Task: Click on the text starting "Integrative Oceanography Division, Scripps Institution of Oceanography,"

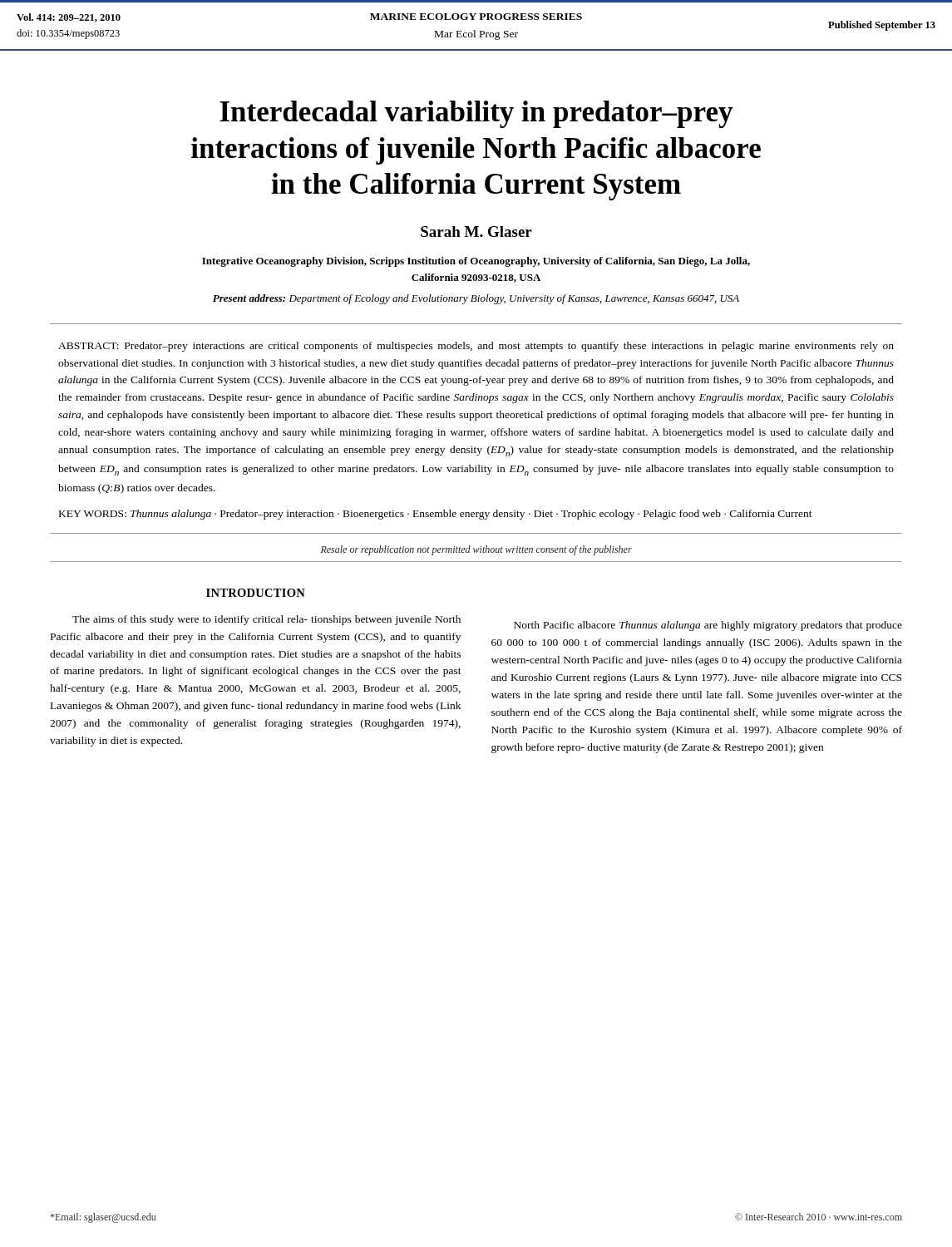Action: (476, 269)
